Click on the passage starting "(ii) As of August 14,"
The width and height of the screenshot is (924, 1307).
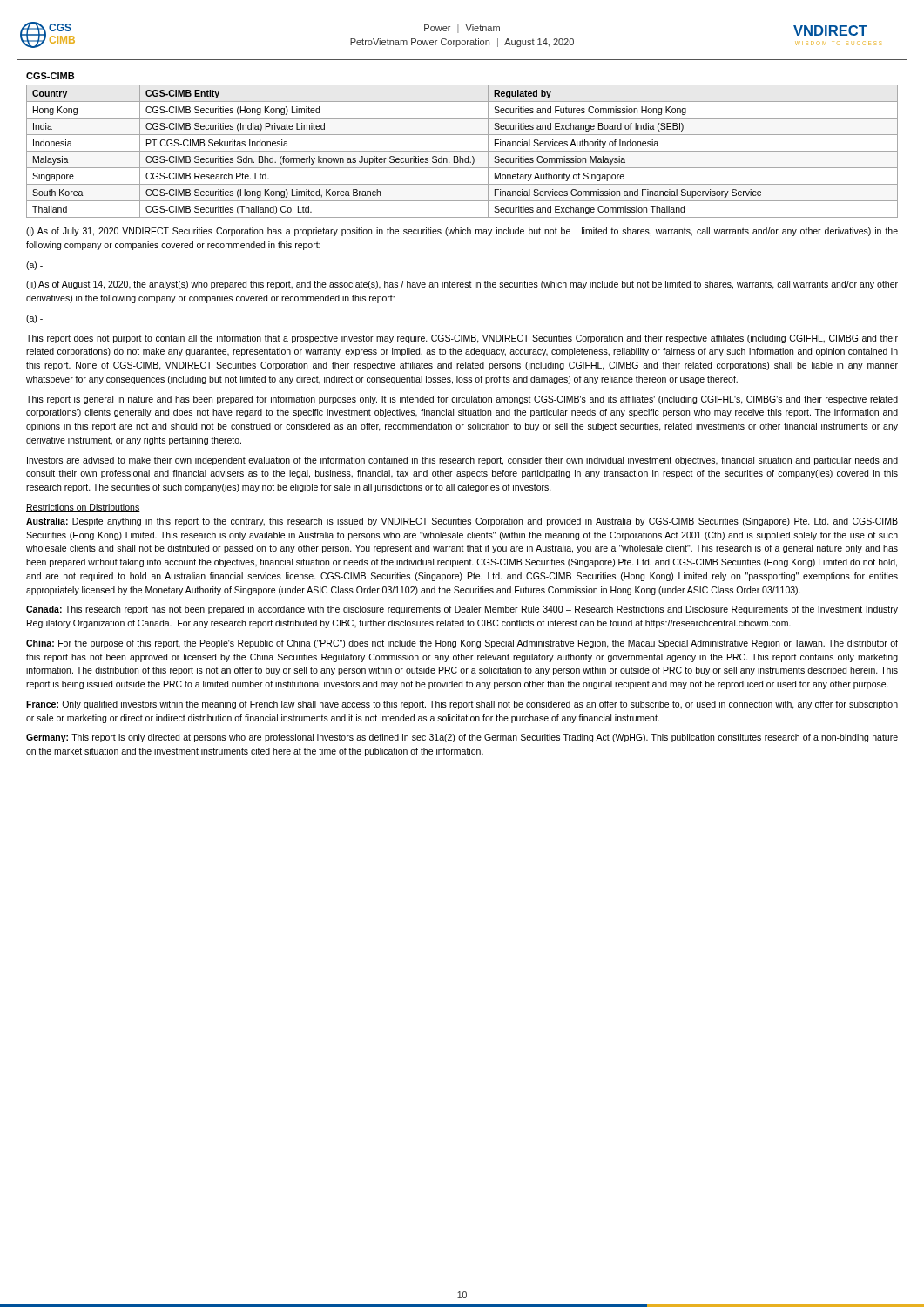click(462, 291)
